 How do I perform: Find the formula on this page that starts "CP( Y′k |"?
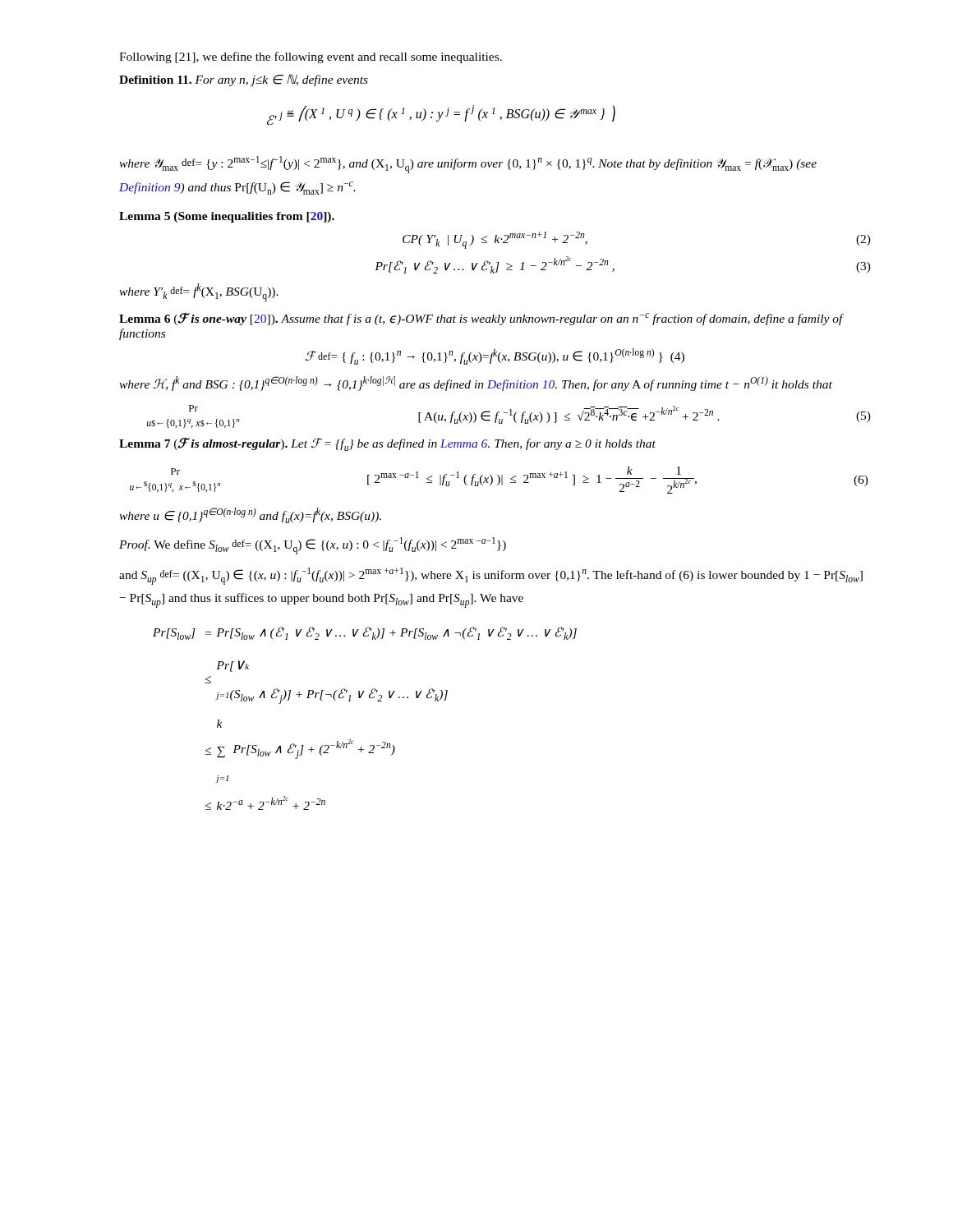495,253
